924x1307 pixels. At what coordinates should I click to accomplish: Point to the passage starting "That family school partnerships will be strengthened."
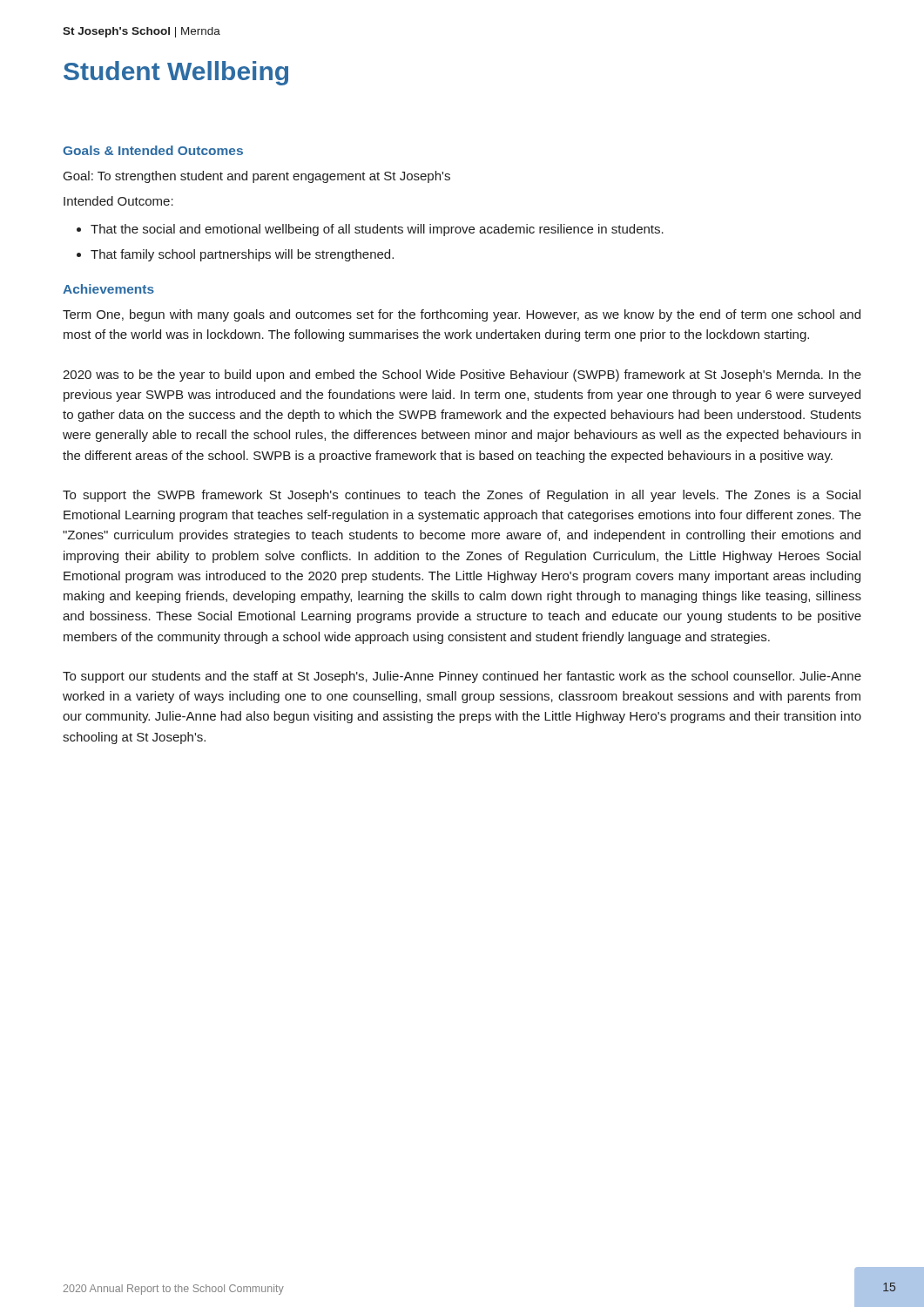(x=243, y=254)
